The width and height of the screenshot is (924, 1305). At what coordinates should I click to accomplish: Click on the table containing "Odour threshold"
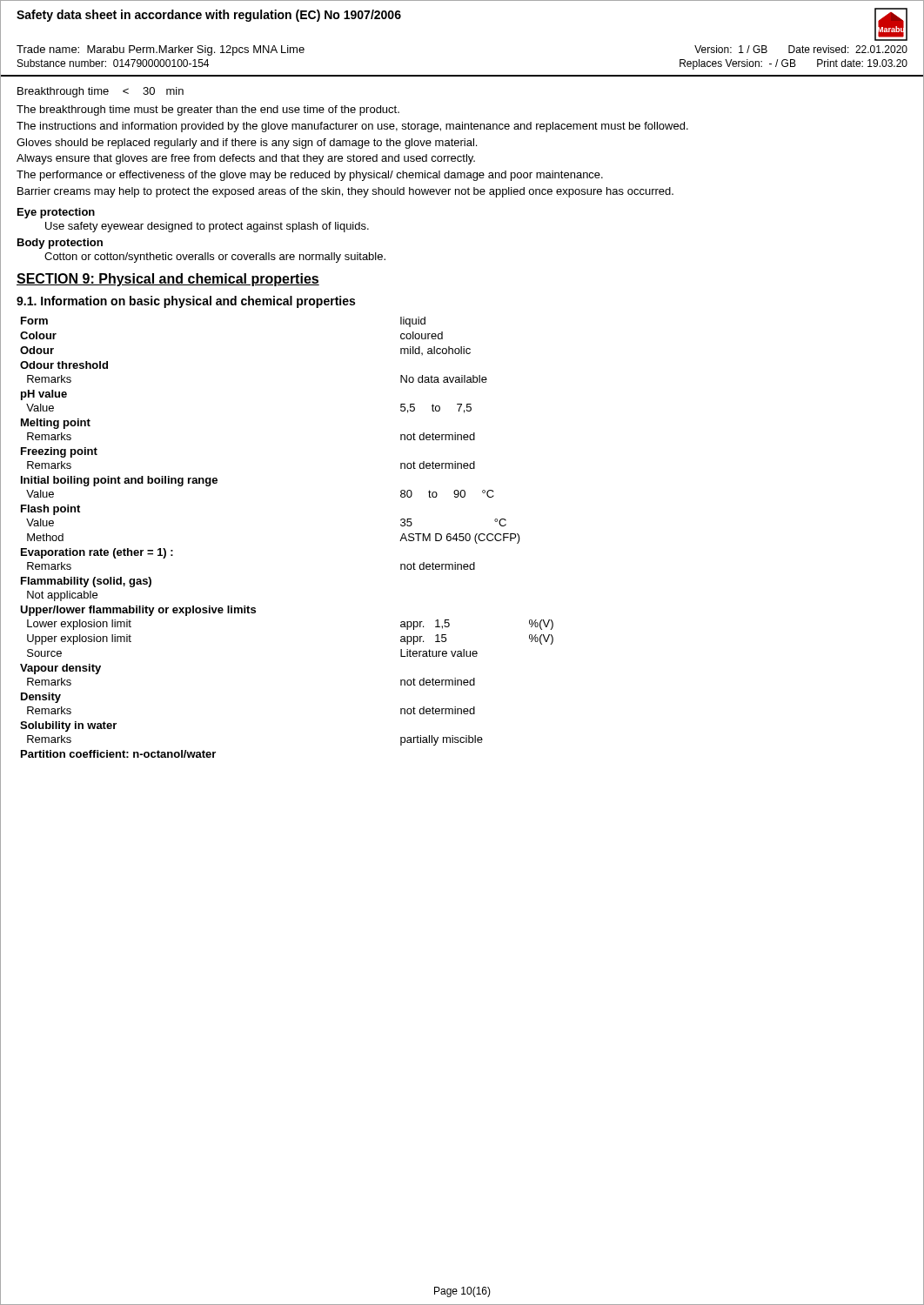tap(462, 537)
